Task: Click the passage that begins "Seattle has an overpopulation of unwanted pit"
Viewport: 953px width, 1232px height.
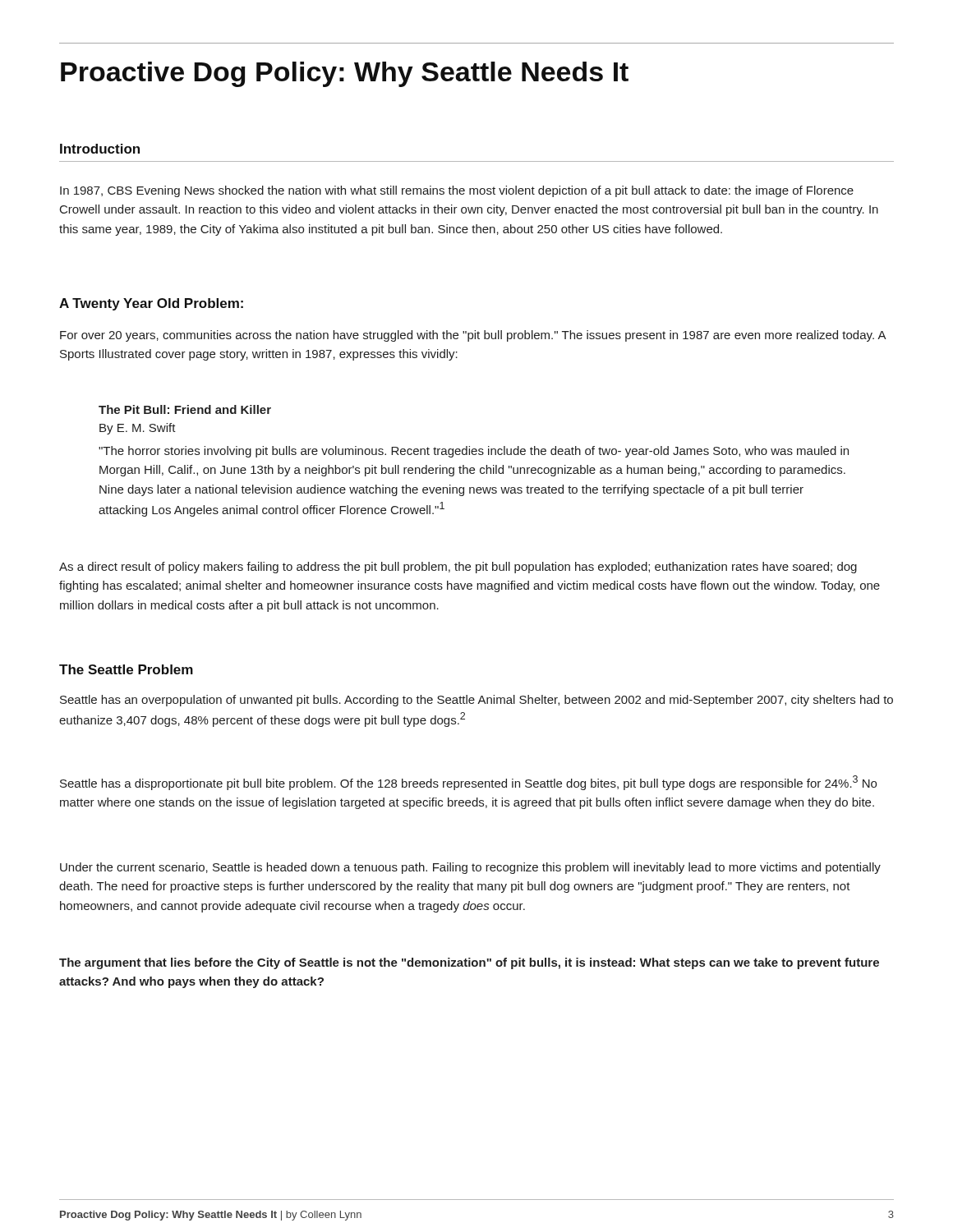Action: tap(476, 710)
